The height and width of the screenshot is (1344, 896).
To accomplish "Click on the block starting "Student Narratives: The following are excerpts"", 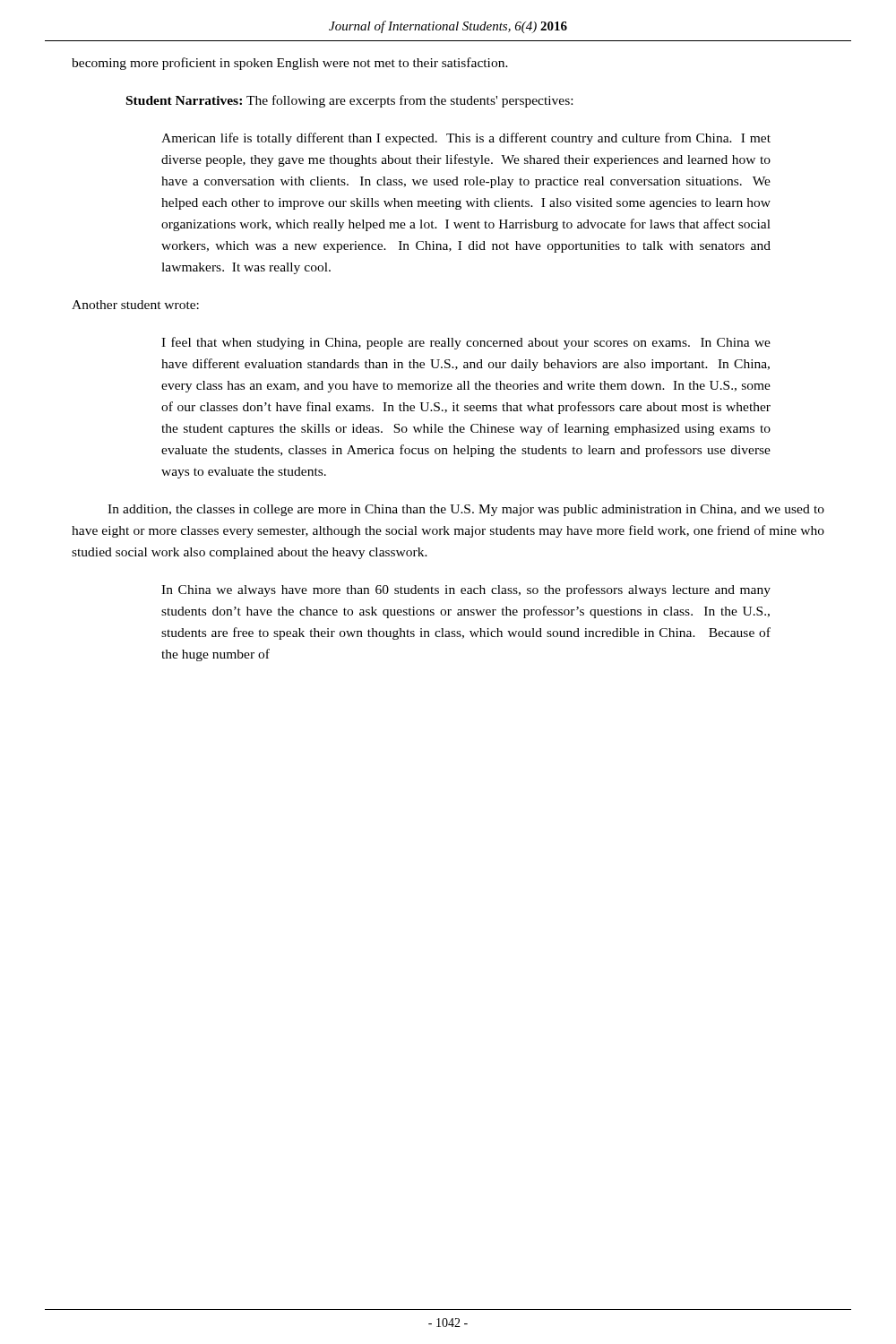I will click(x=350, y=100).
